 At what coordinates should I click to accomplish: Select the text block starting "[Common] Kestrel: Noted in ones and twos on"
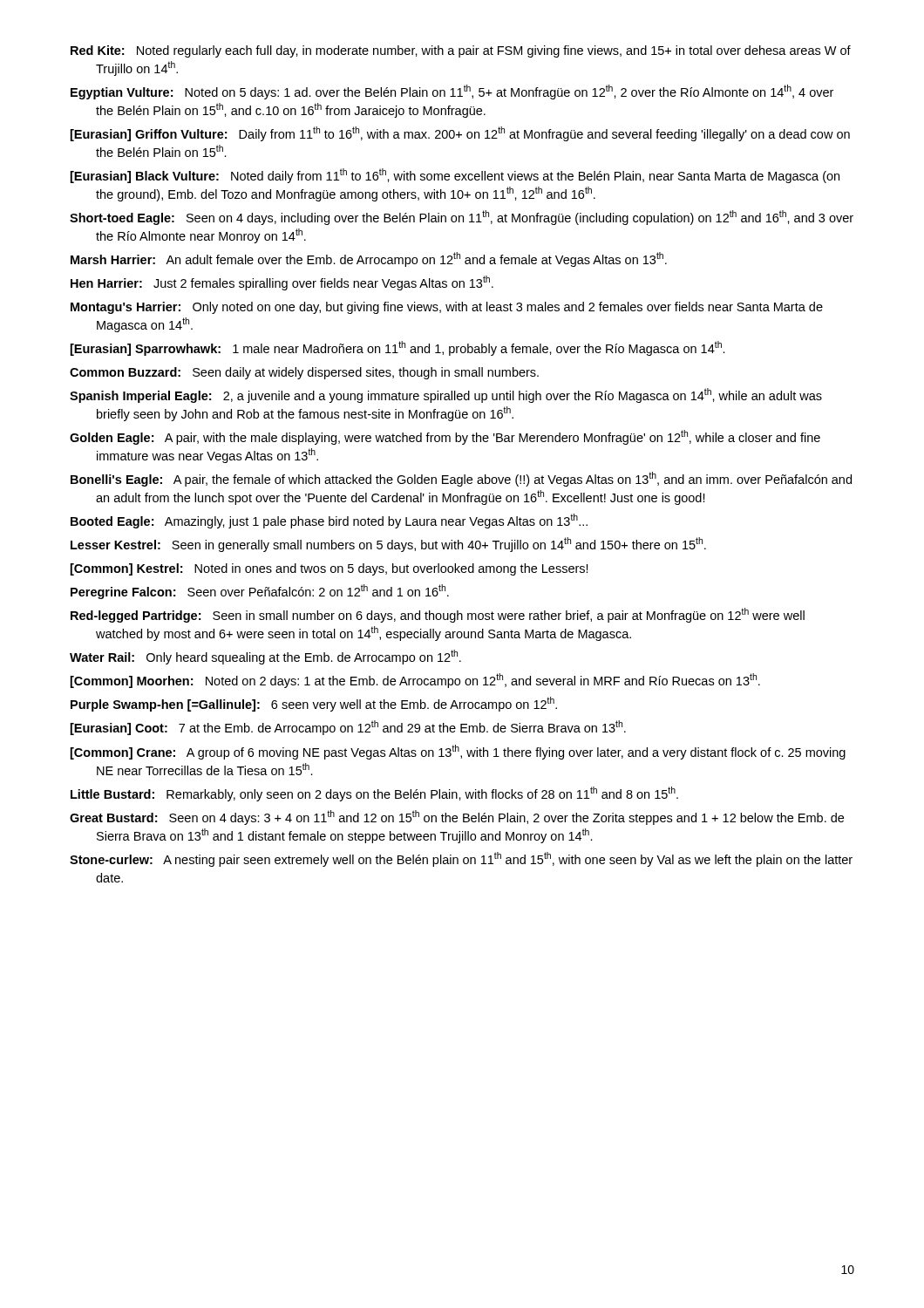click(329, 569)
